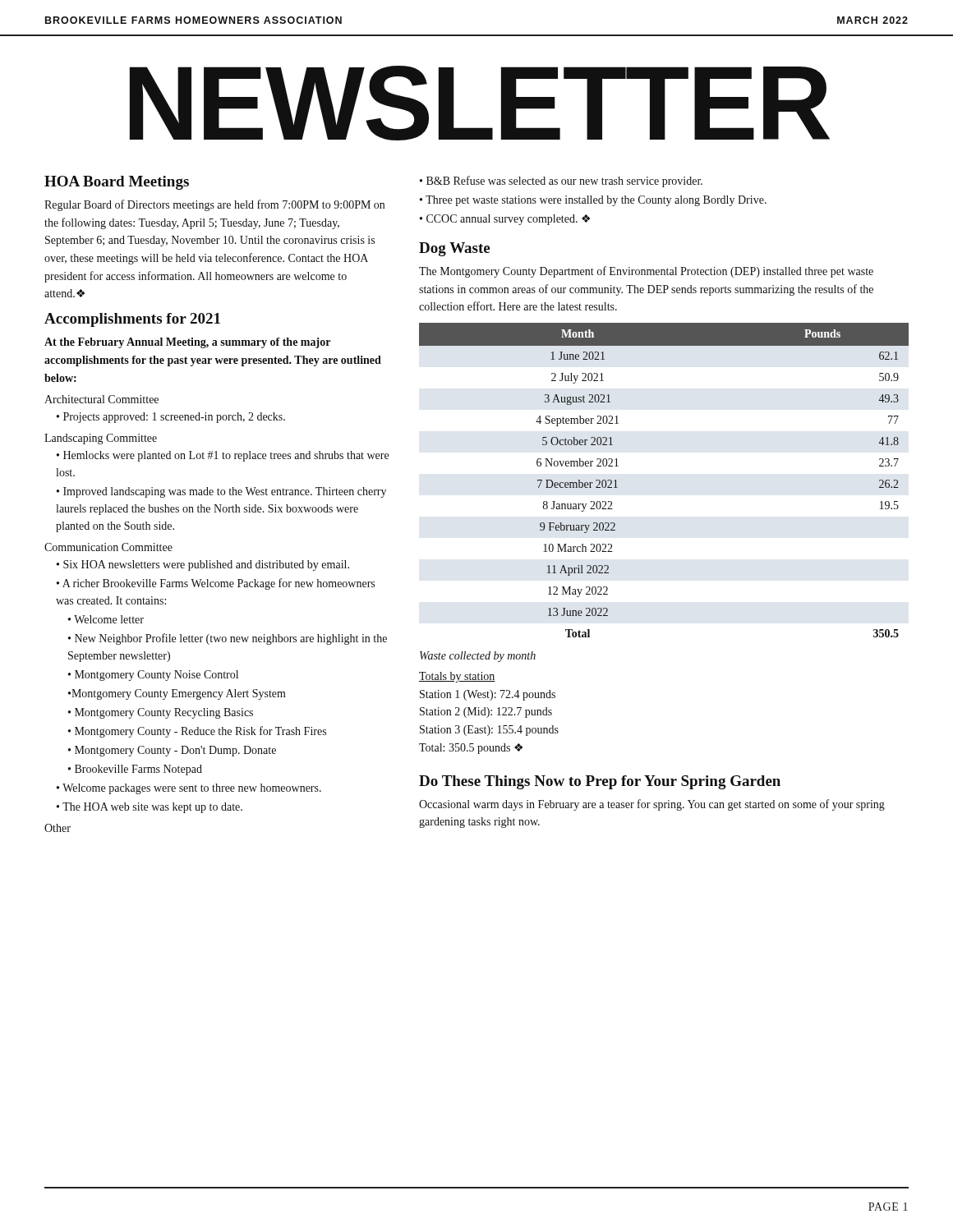Find the block on this page that starts "The Montgomery County Department of Environmental"
953x1232 pixels.
[664, 290]
